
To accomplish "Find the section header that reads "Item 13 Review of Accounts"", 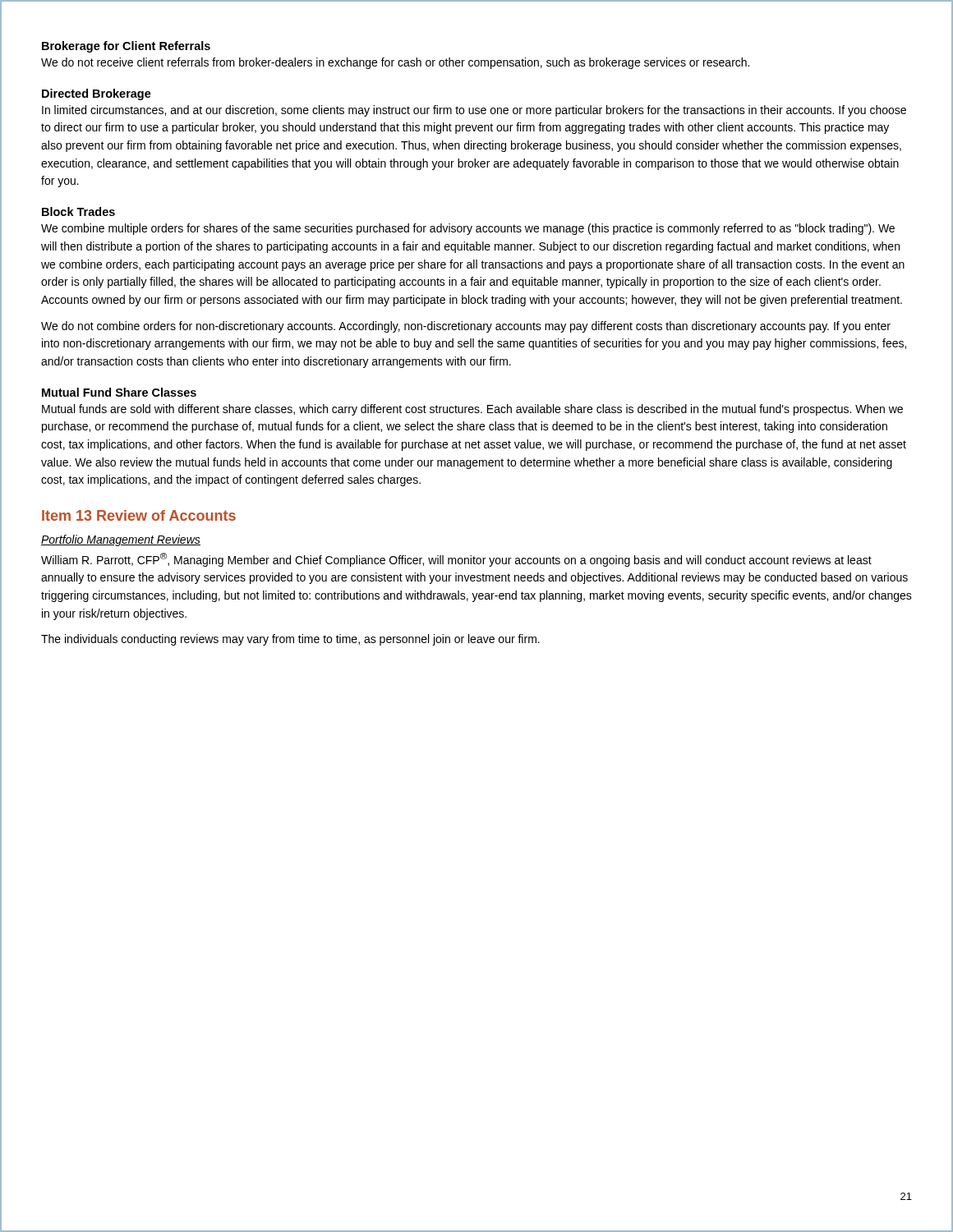I will point(139,516).
